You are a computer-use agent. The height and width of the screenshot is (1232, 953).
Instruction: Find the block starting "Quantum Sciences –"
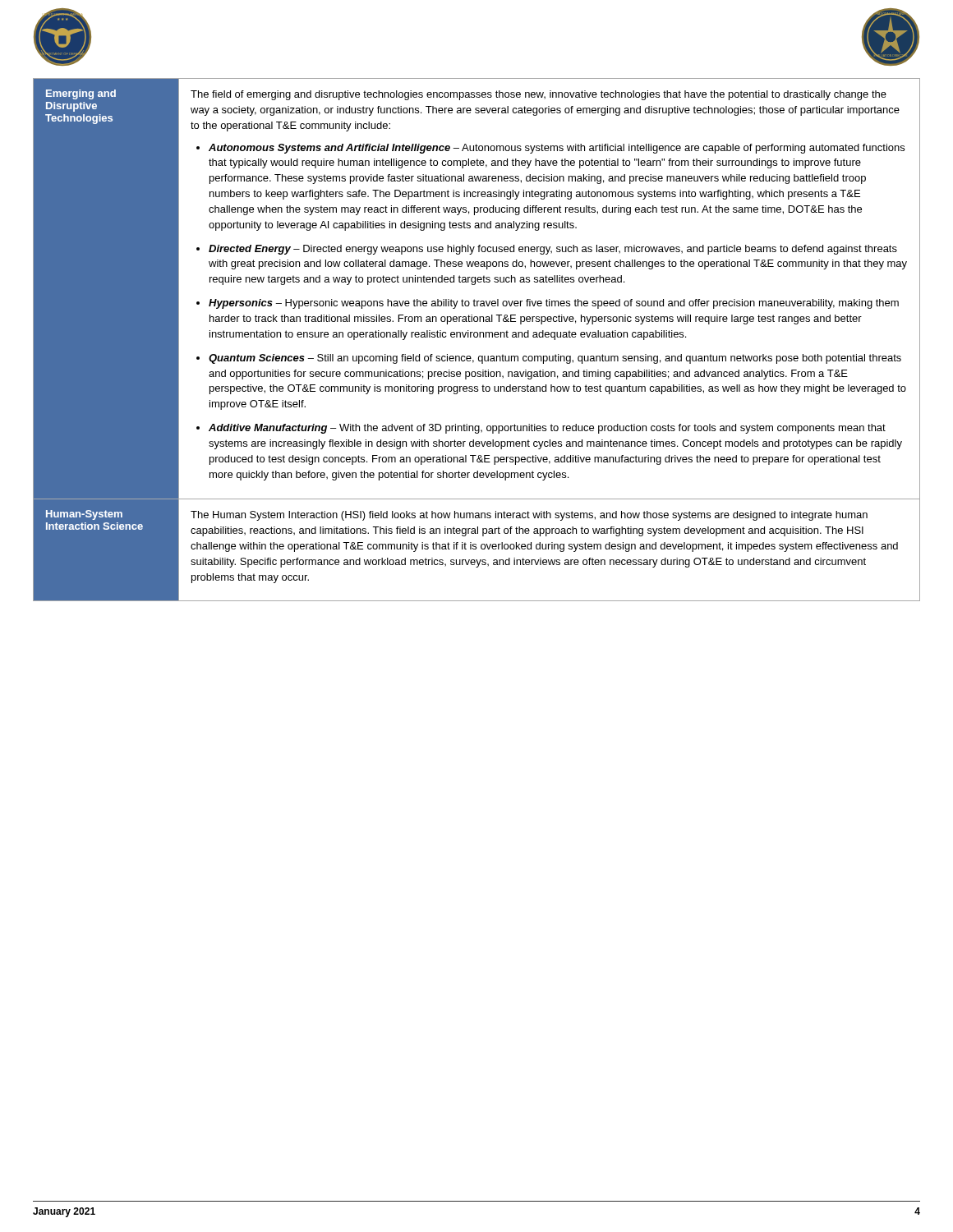[557, 381]
